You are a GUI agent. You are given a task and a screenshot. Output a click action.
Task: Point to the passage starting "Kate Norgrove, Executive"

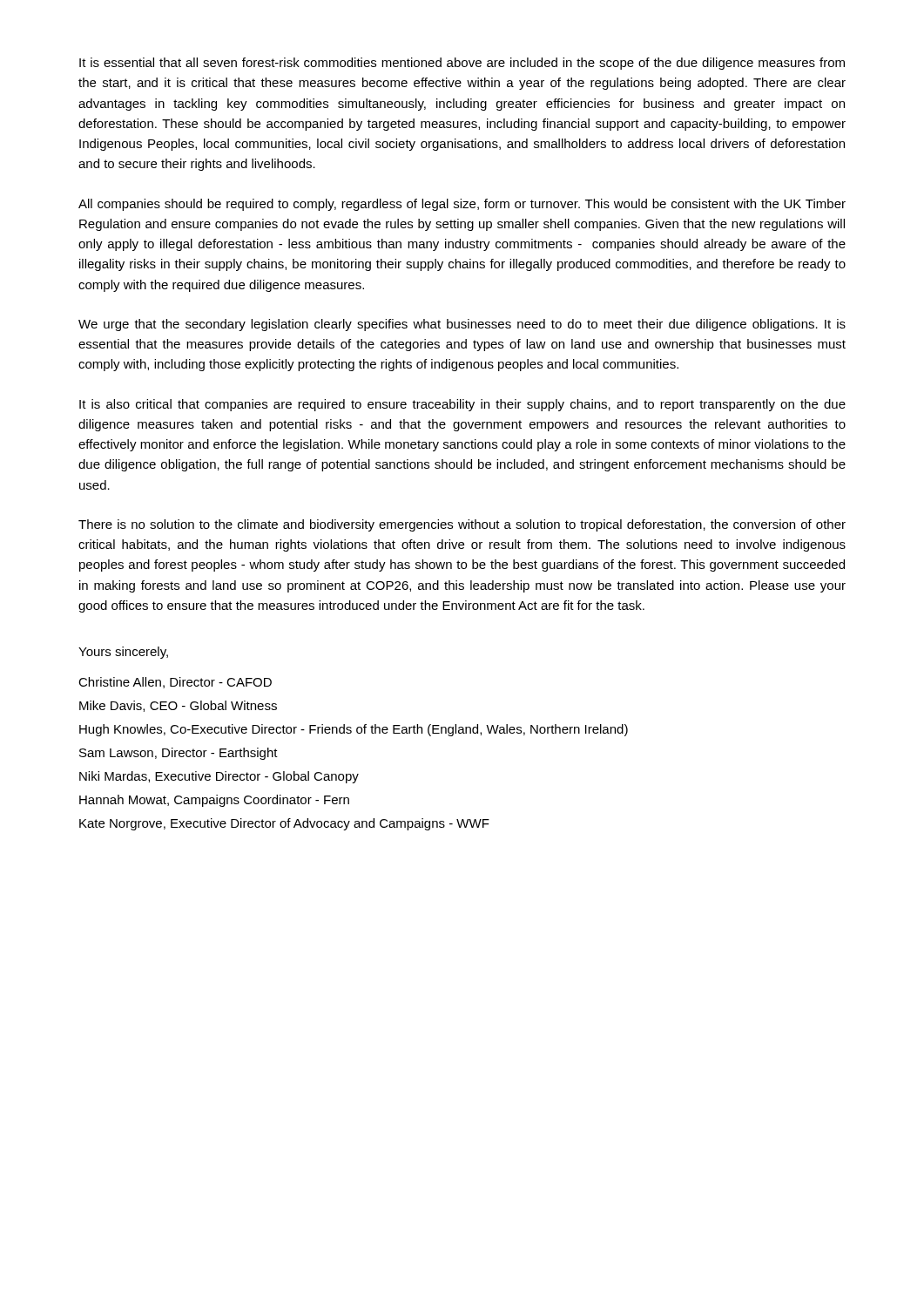(x=284, y=823)
